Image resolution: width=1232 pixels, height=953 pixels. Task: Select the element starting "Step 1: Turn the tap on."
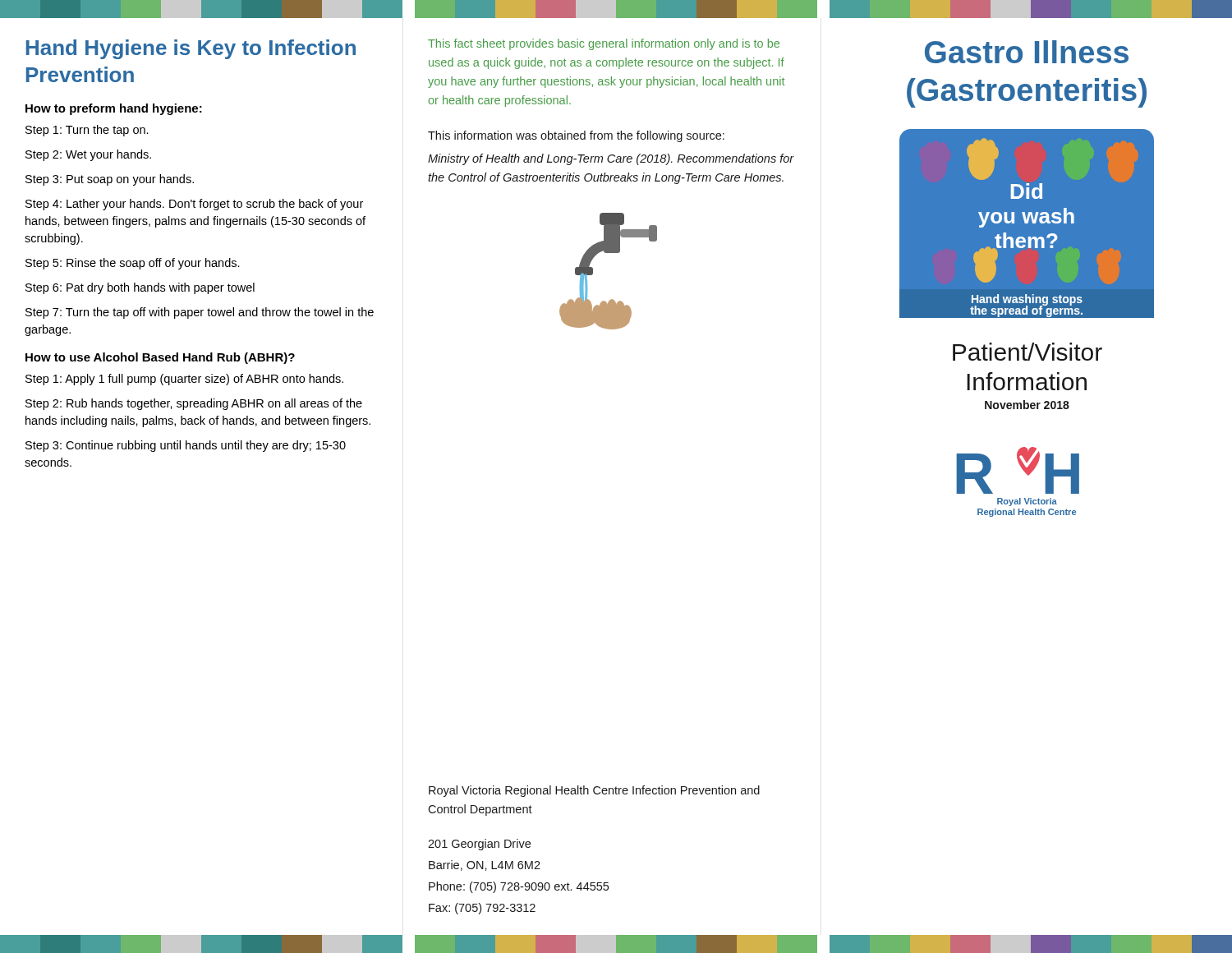click(x=87, y=130)
